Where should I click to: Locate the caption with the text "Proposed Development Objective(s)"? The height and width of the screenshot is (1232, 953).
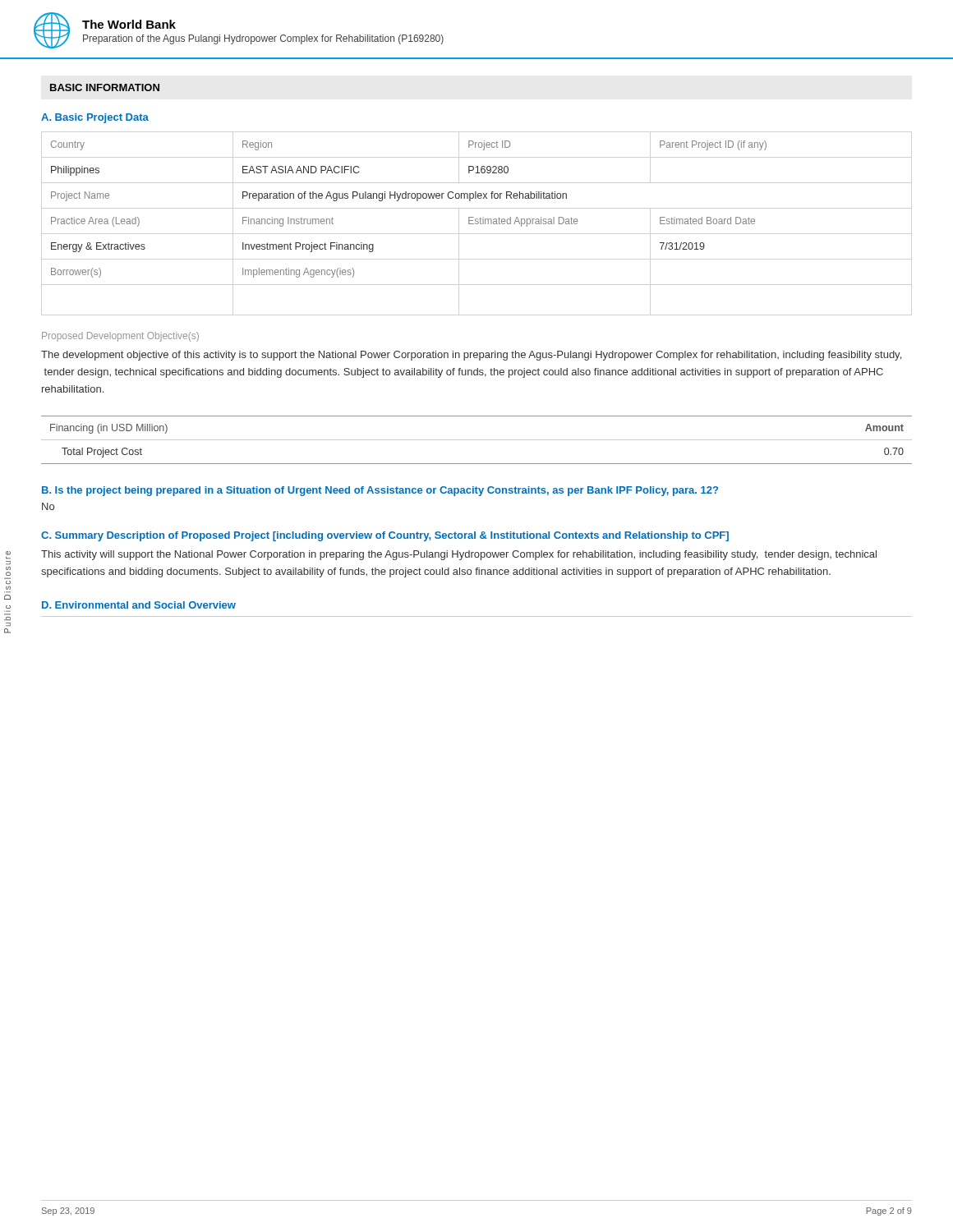point(120,336)
